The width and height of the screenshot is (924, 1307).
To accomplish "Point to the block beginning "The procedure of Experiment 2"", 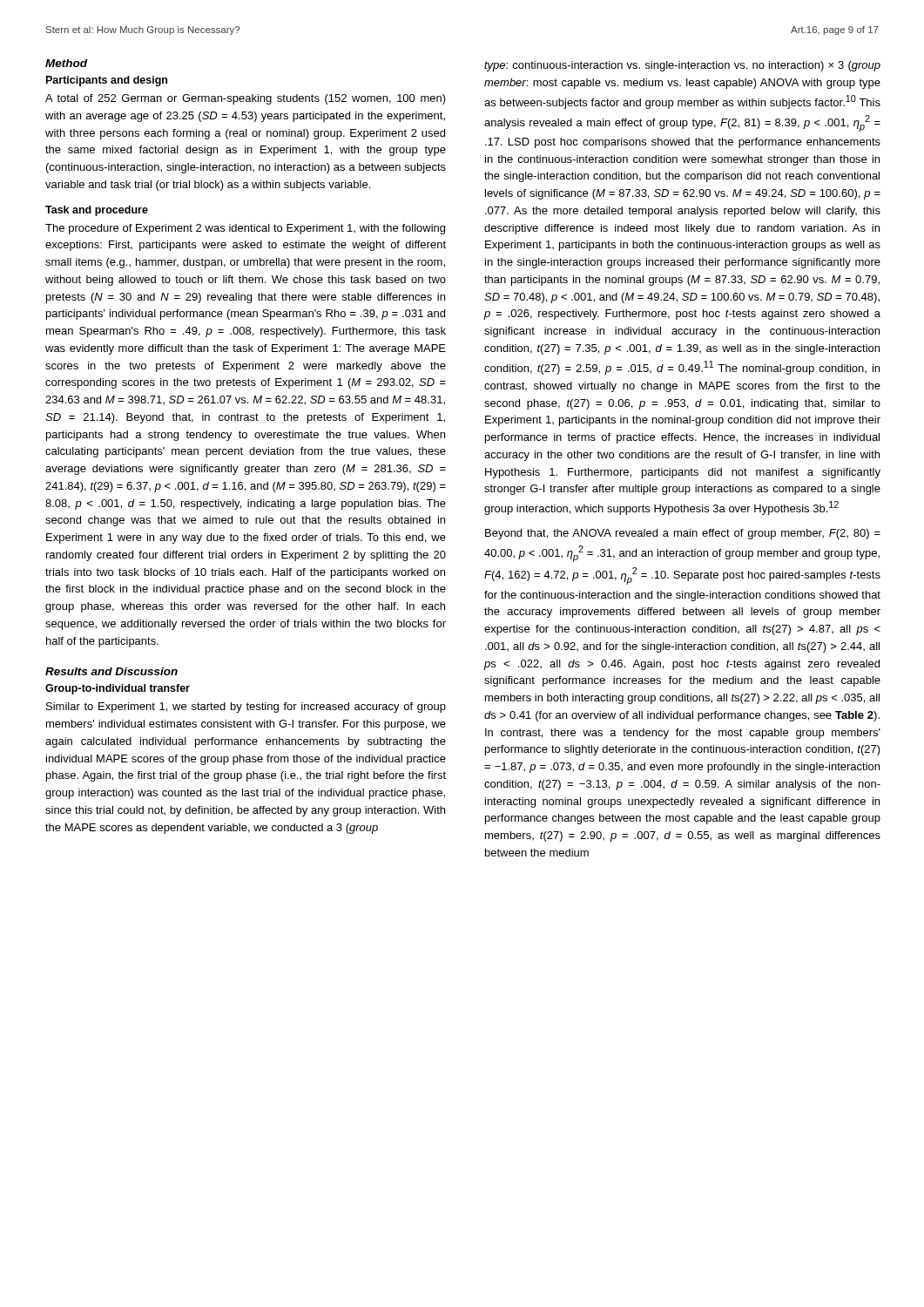I will [x=246, y=434].
